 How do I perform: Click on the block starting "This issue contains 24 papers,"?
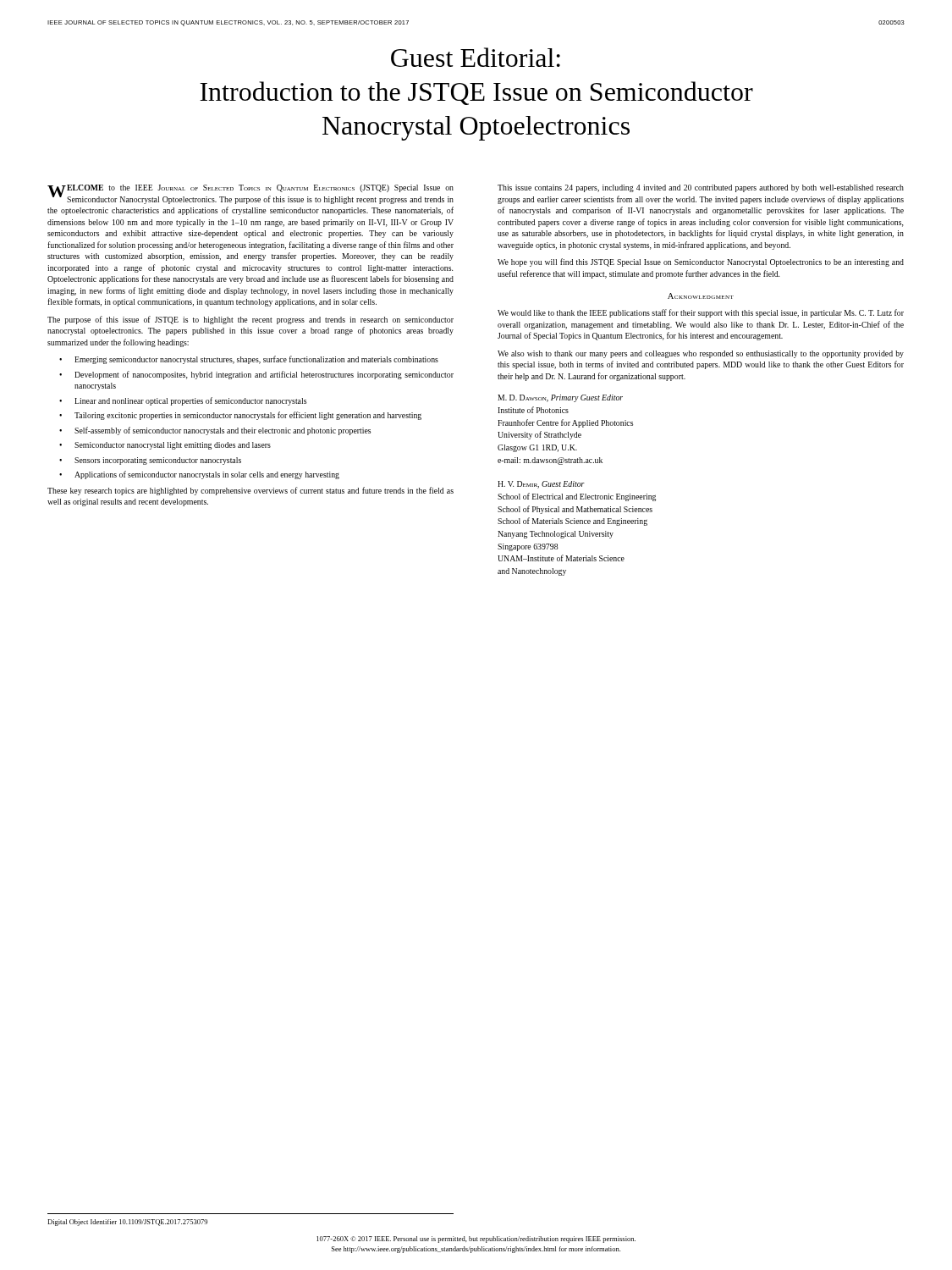click(701, 216)
